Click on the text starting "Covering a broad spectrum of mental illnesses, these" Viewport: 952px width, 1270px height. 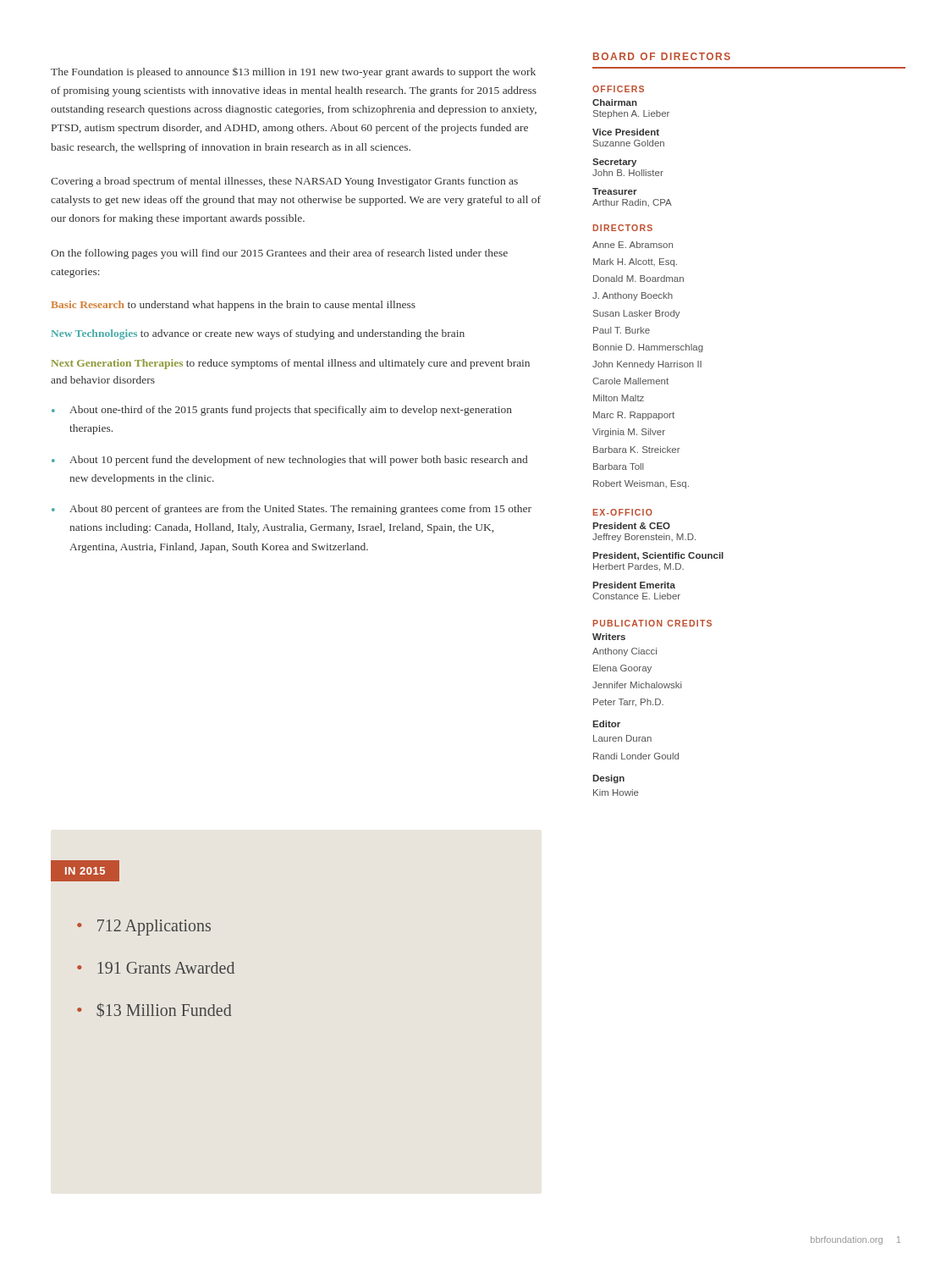tap(296, 200)
